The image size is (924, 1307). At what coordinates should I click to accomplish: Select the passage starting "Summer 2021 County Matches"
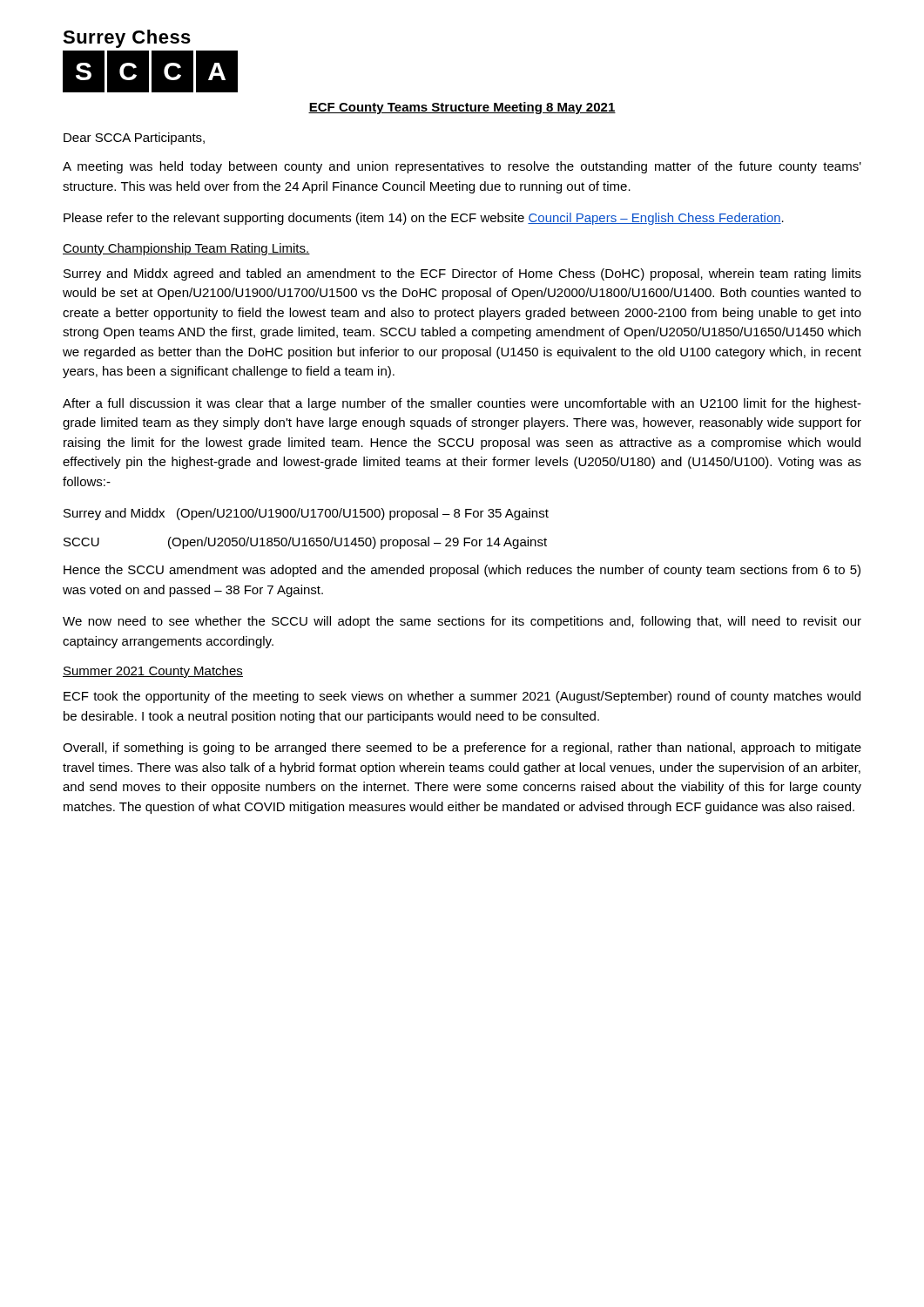[153, 670]
